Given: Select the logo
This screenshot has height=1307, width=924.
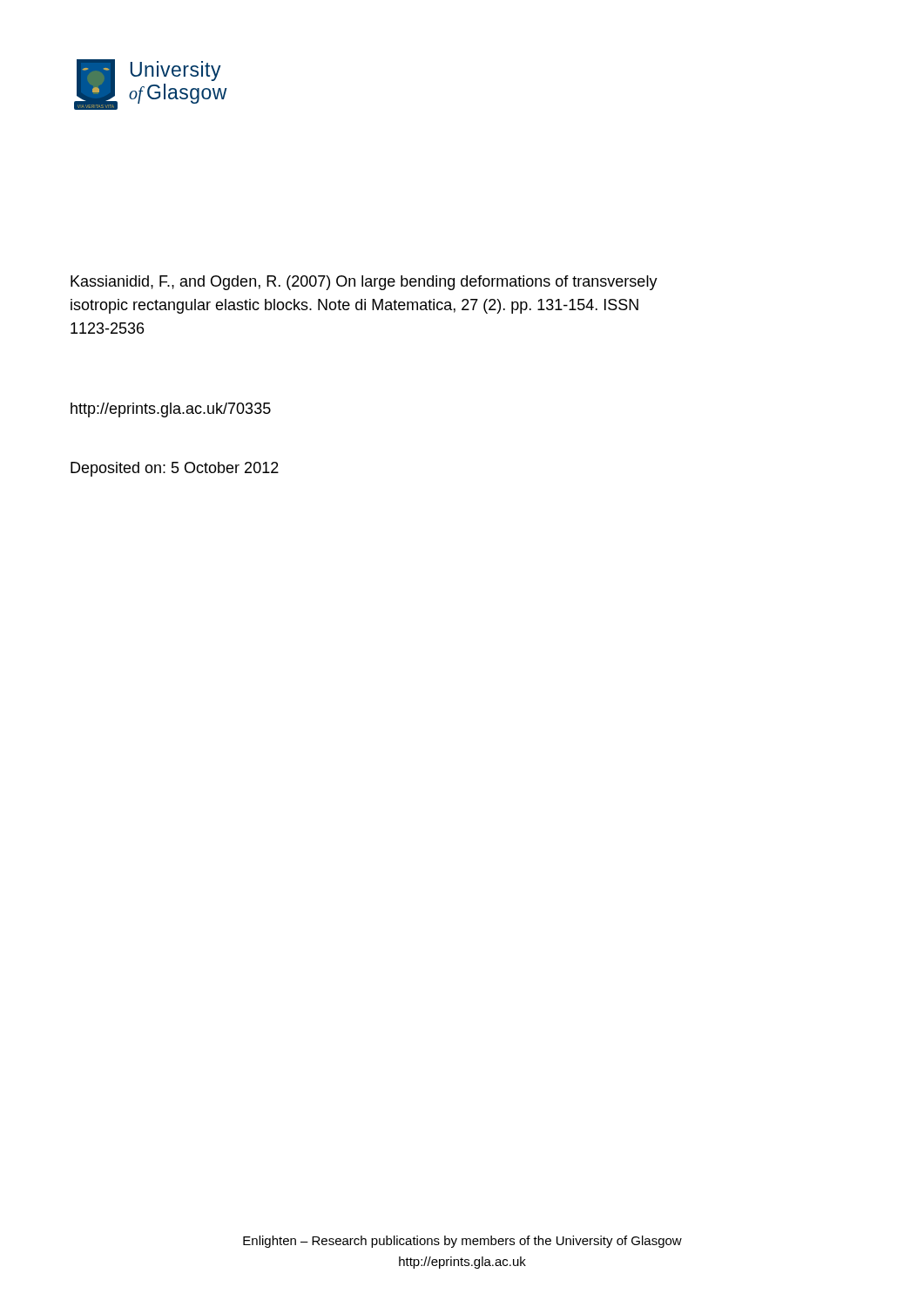Looking at the screenshot, I should point(179,89).
